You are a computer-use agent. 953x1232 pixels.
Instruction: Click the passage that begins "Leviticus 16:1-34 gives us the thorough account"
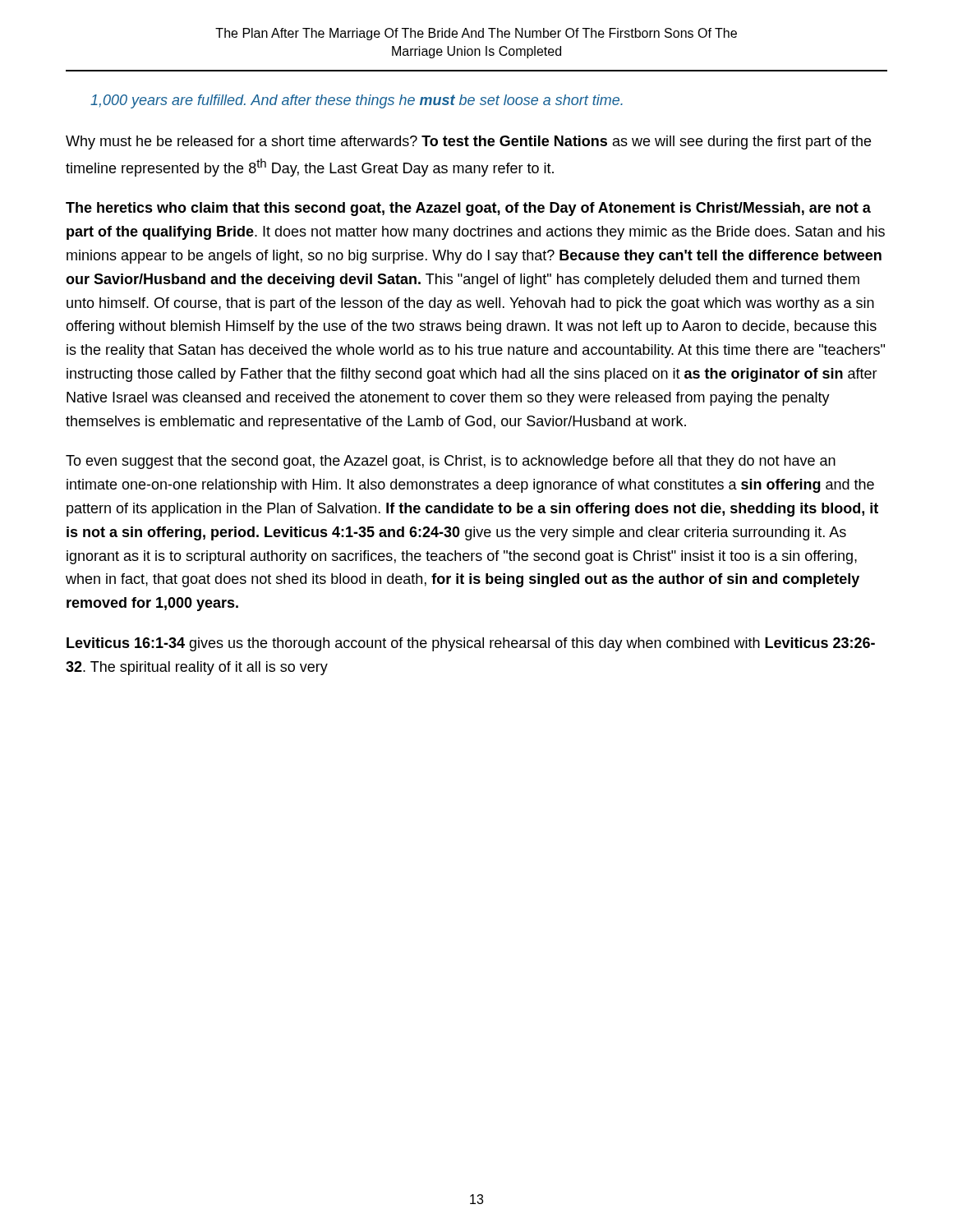tap(471, 655)
